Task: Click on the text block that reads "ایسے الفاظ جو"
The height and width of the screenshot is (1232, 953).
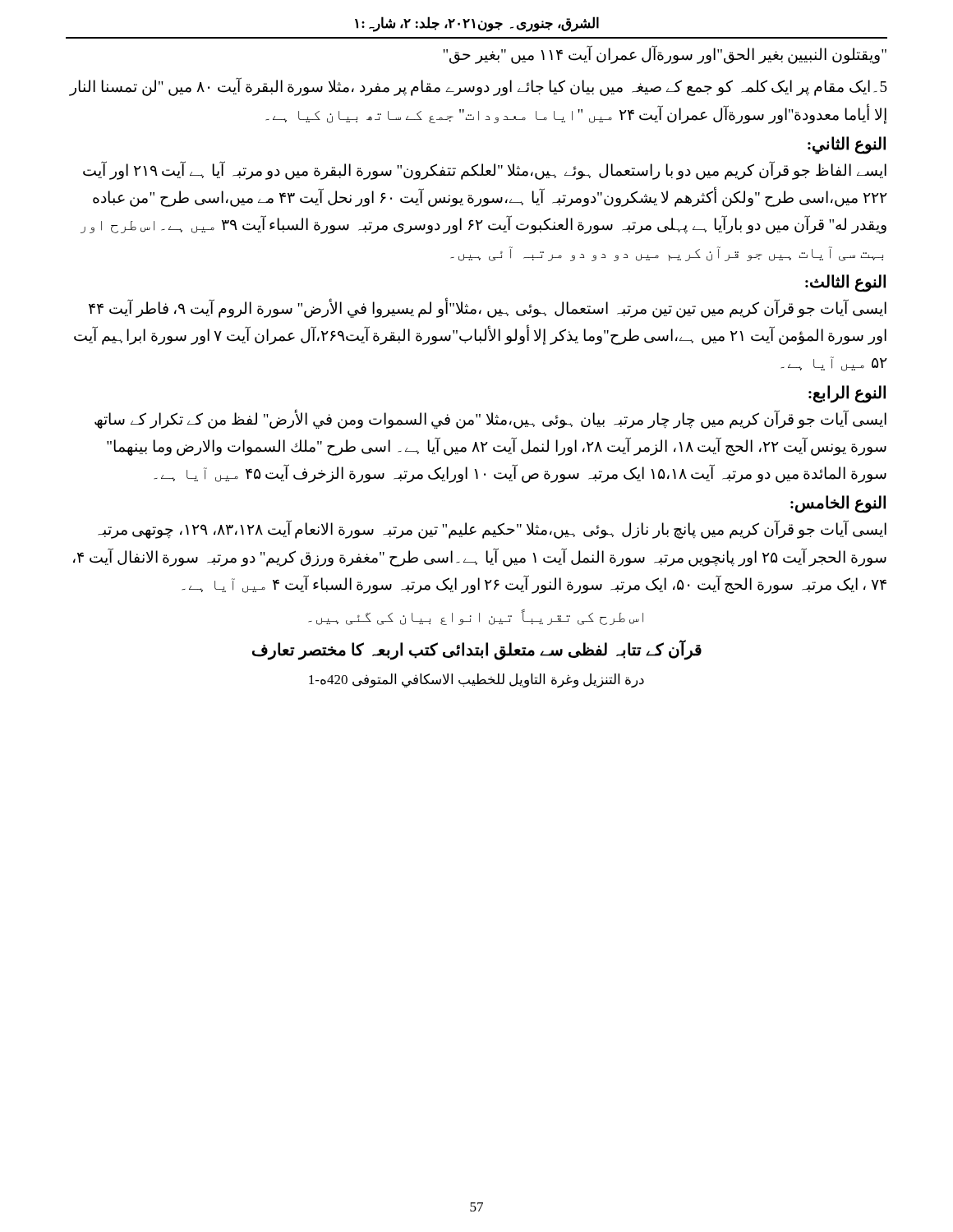Action: click(x=476, y=211)
